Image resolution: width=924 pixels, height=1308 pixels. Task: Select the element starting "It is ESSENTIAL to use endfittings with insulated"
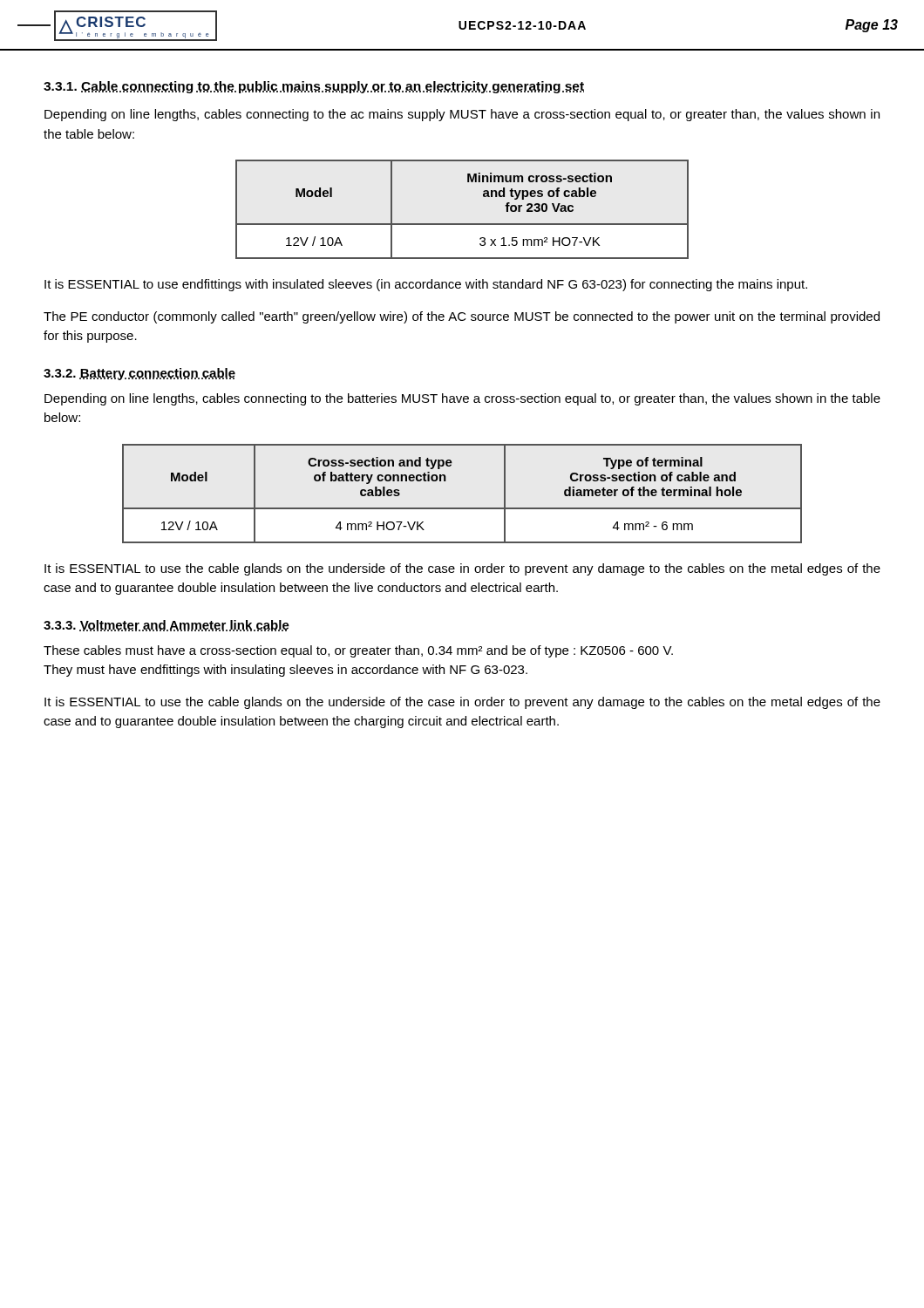click(426, 284)
